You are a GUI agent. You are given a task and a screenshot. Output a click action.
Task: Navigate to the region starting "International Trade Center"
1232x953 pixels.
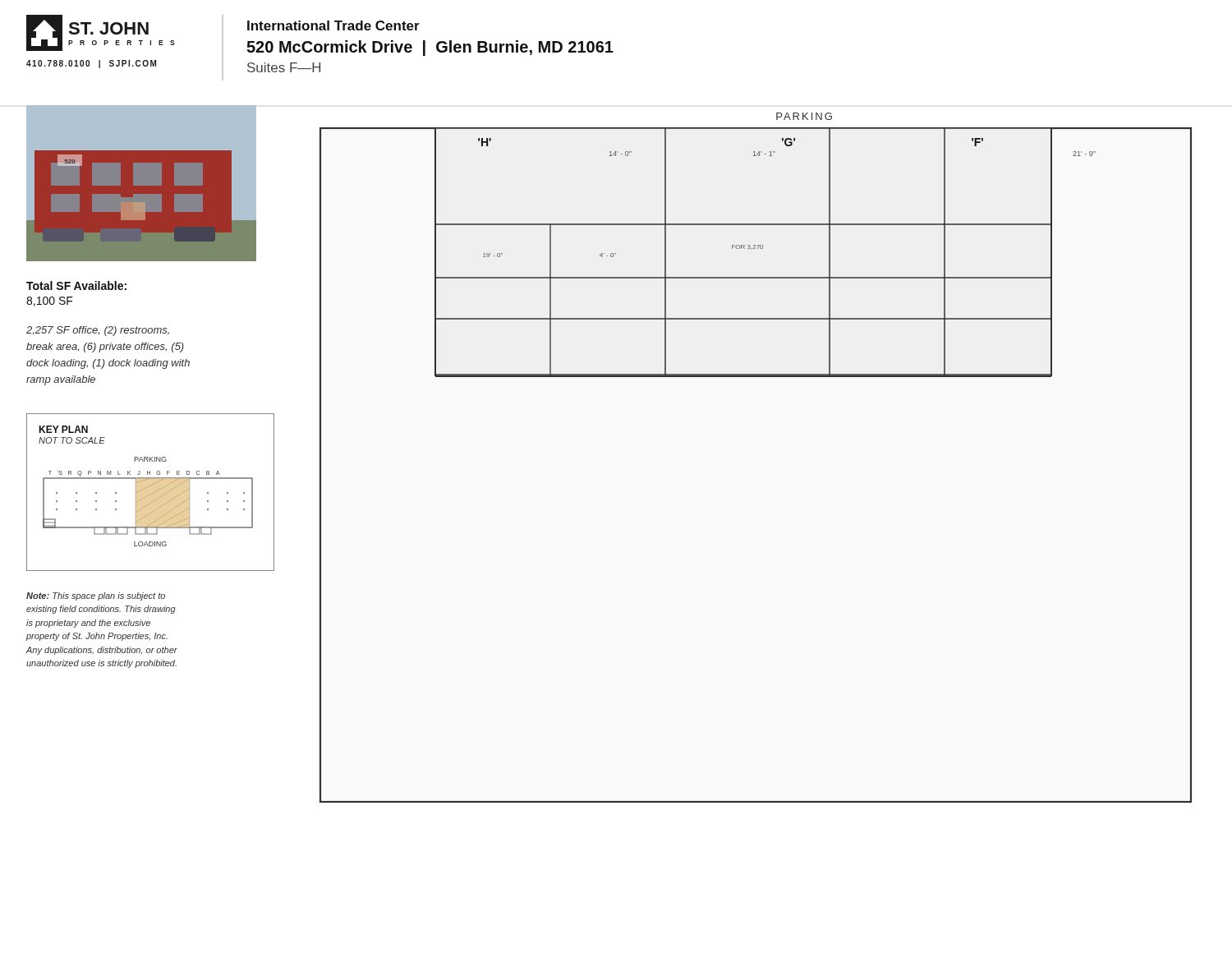pyautogui.click(x=333, y=26)
